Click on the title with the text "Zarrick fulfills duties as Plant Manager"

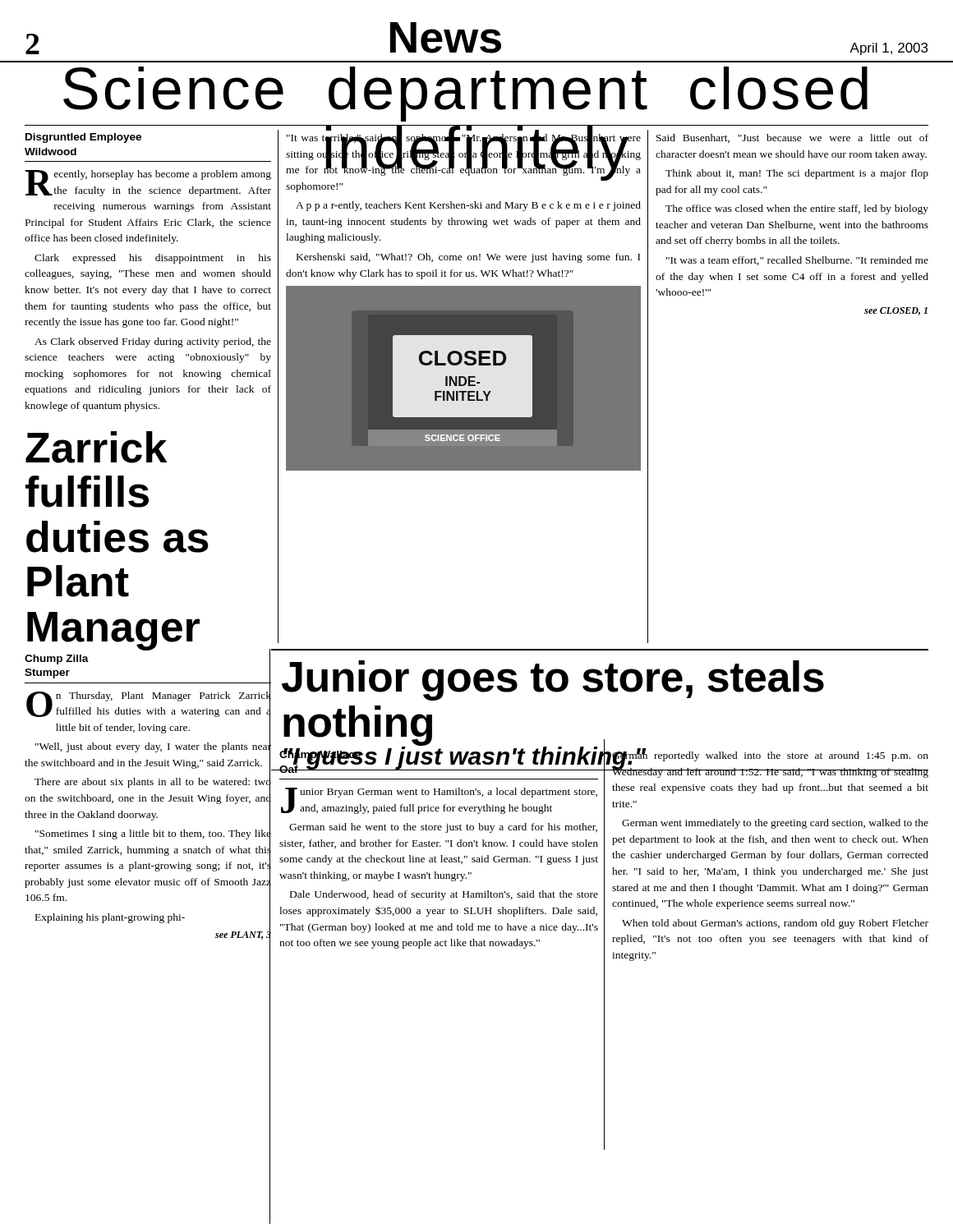click(x=117, y=537)
